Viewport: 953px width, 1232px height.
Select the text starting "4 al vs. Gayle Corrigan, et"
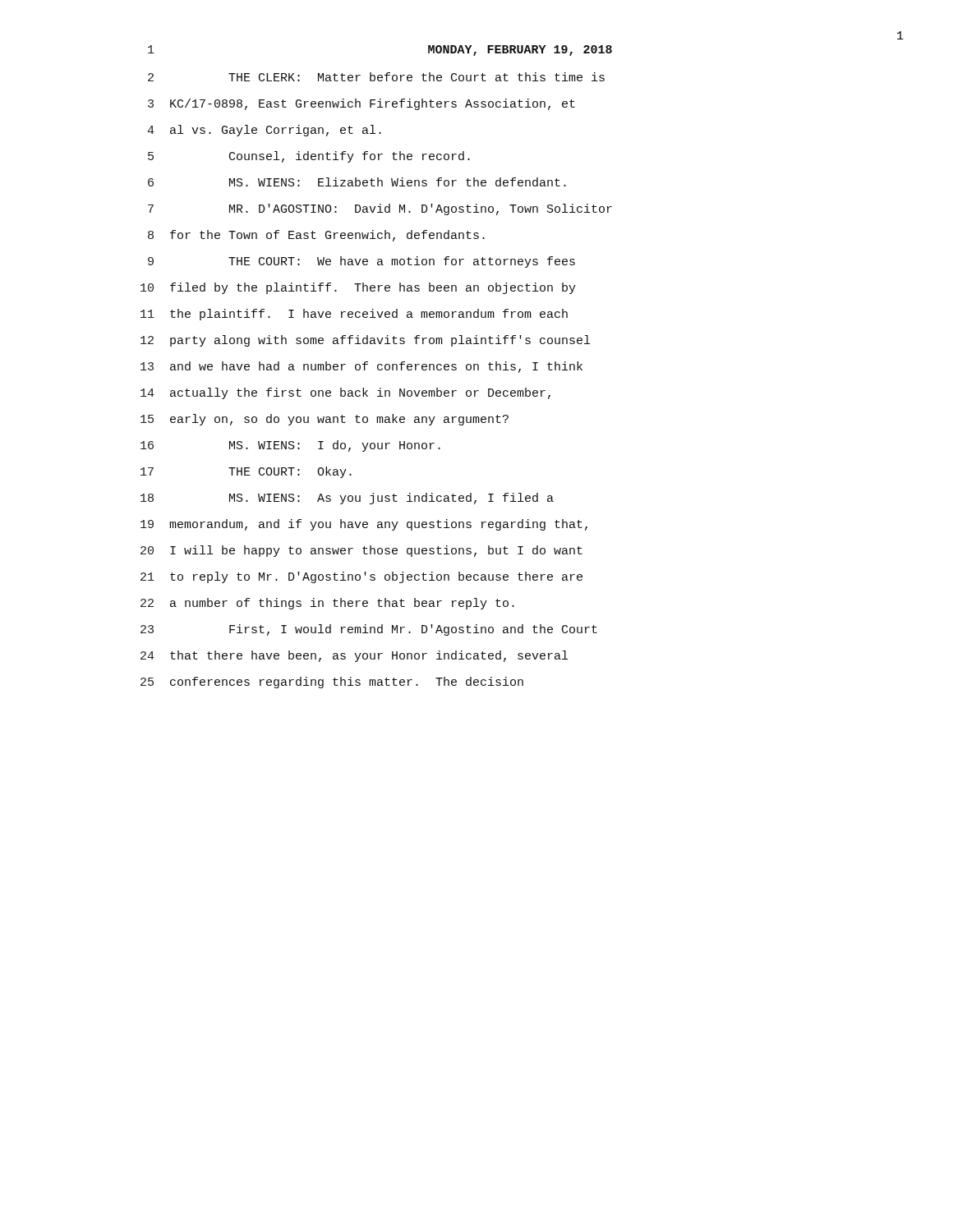point(264,131)
